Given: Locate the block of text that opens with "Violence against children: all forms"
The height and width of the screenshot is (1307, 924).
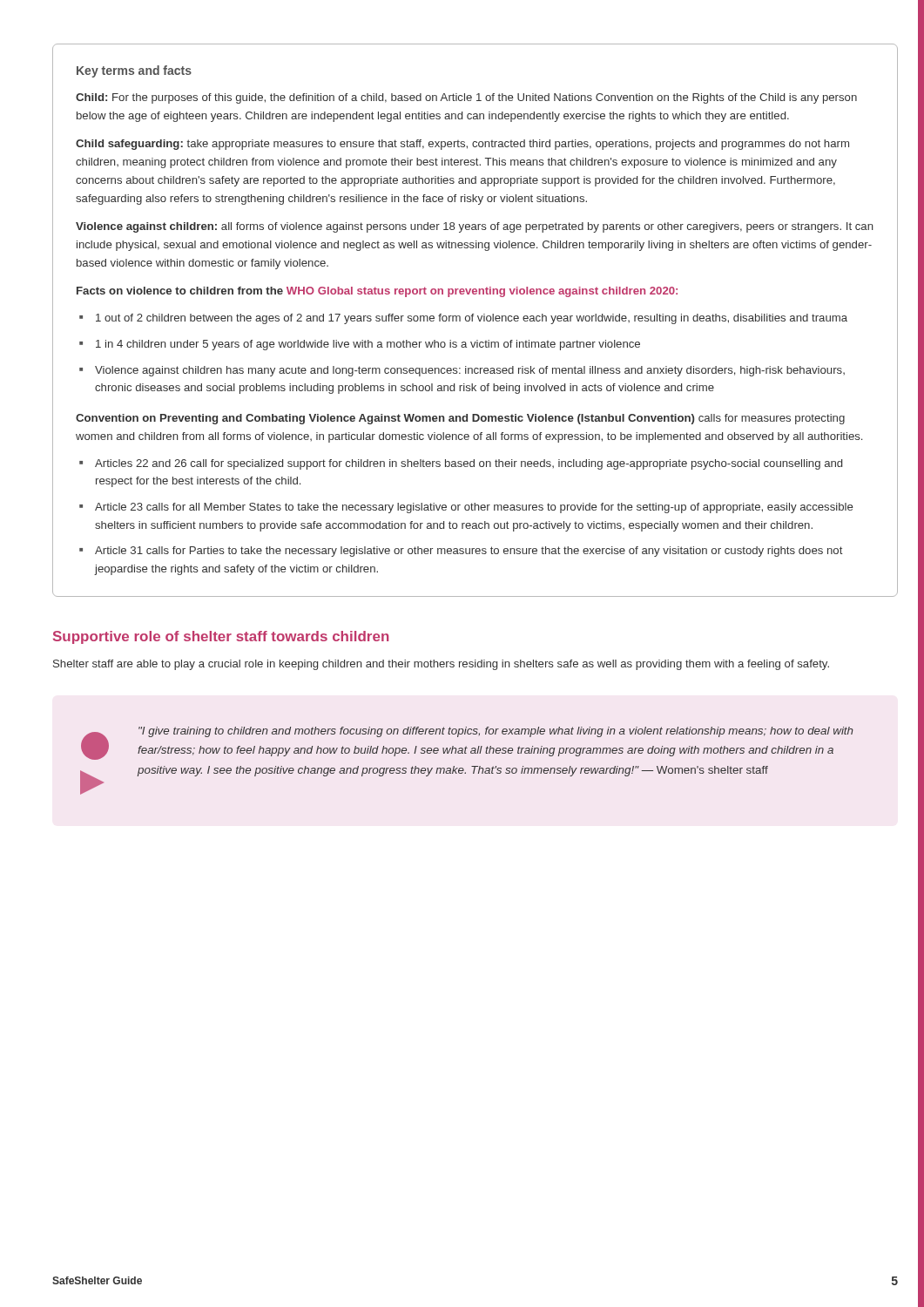Looking at the screenshot, I should click(x=475, y=244).
